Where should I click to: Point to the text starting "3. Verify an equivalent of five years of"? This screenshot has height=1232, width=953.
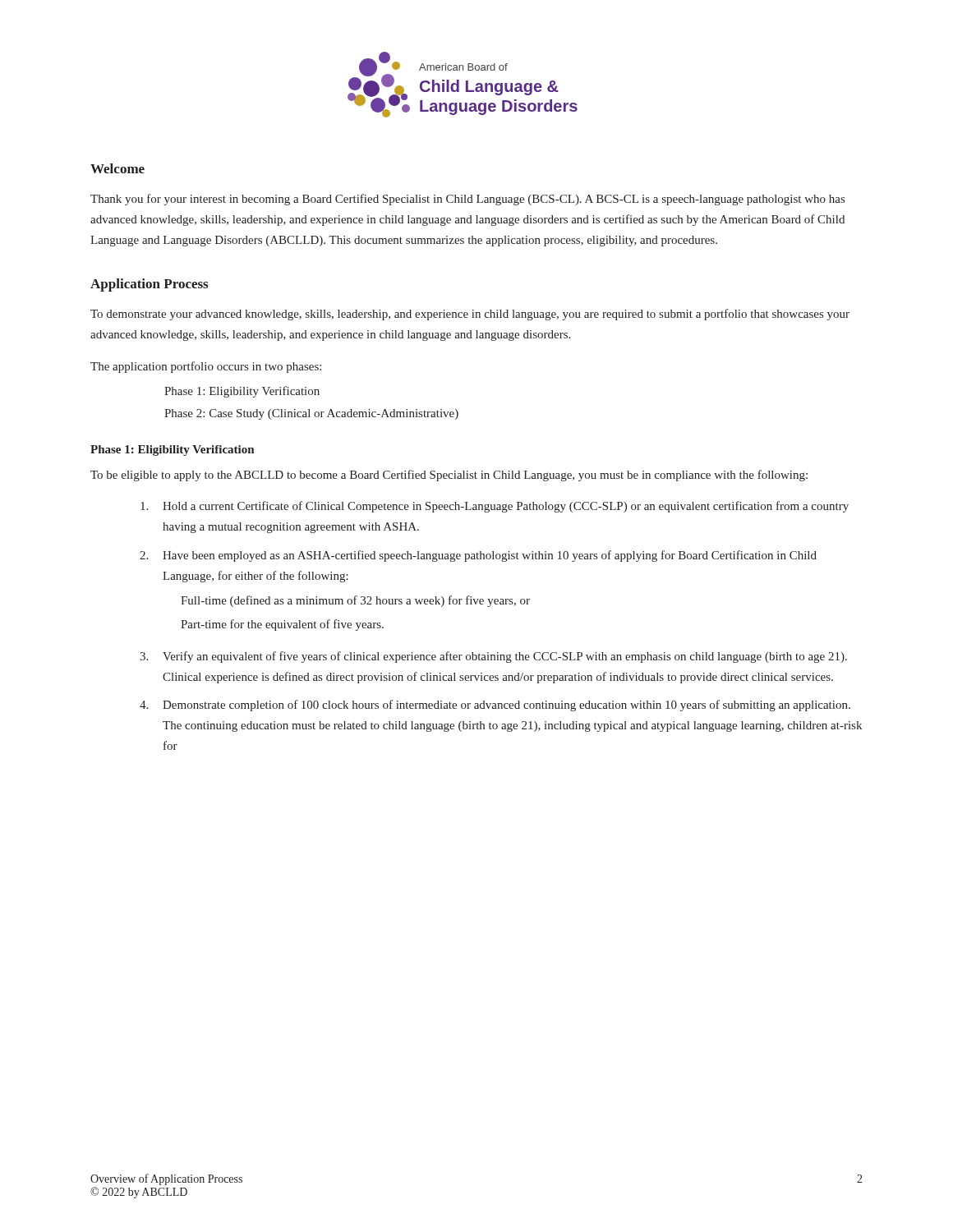[x=501, y=667]
